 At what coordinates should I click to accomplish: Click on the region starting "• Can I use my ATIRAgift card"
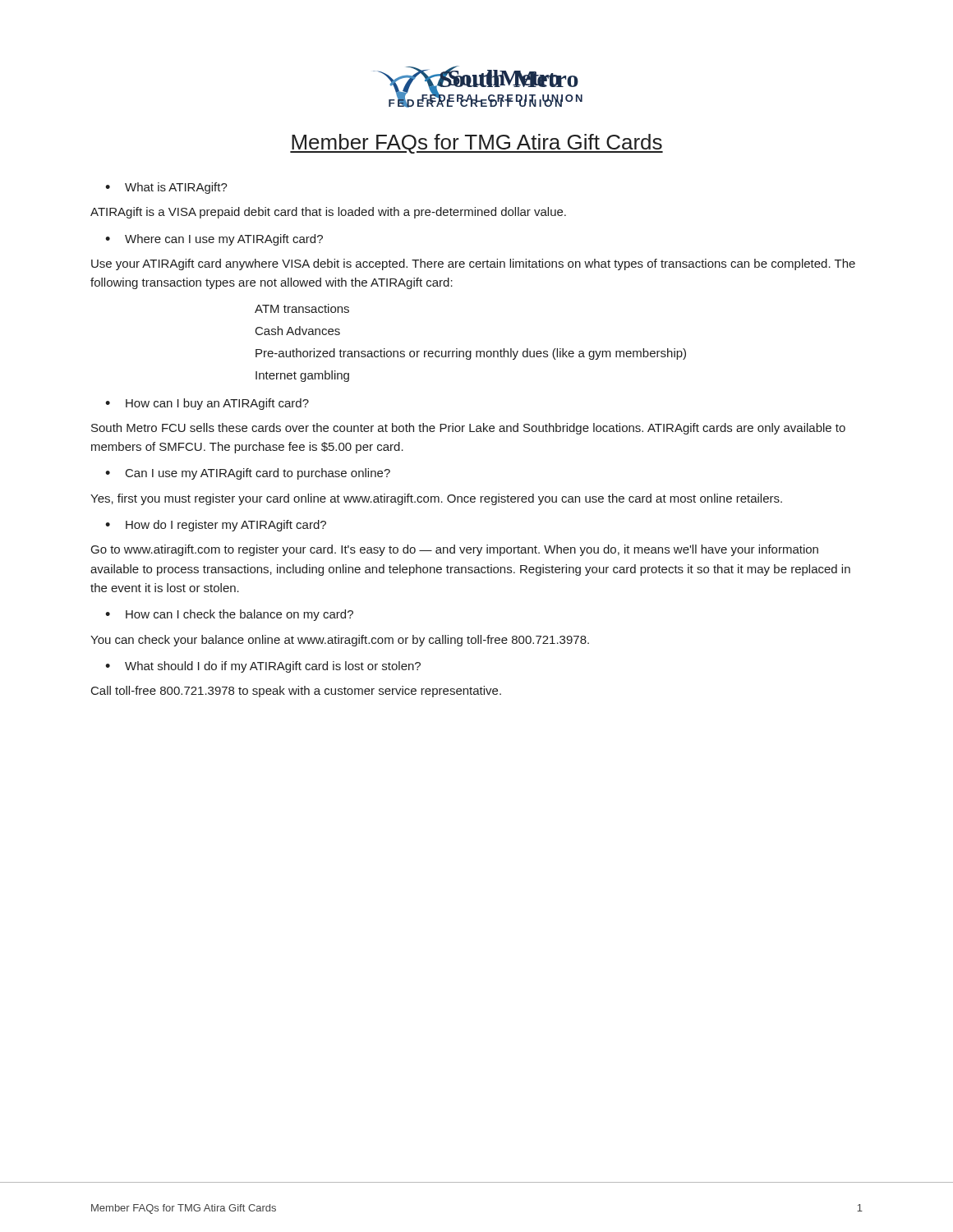248,474
